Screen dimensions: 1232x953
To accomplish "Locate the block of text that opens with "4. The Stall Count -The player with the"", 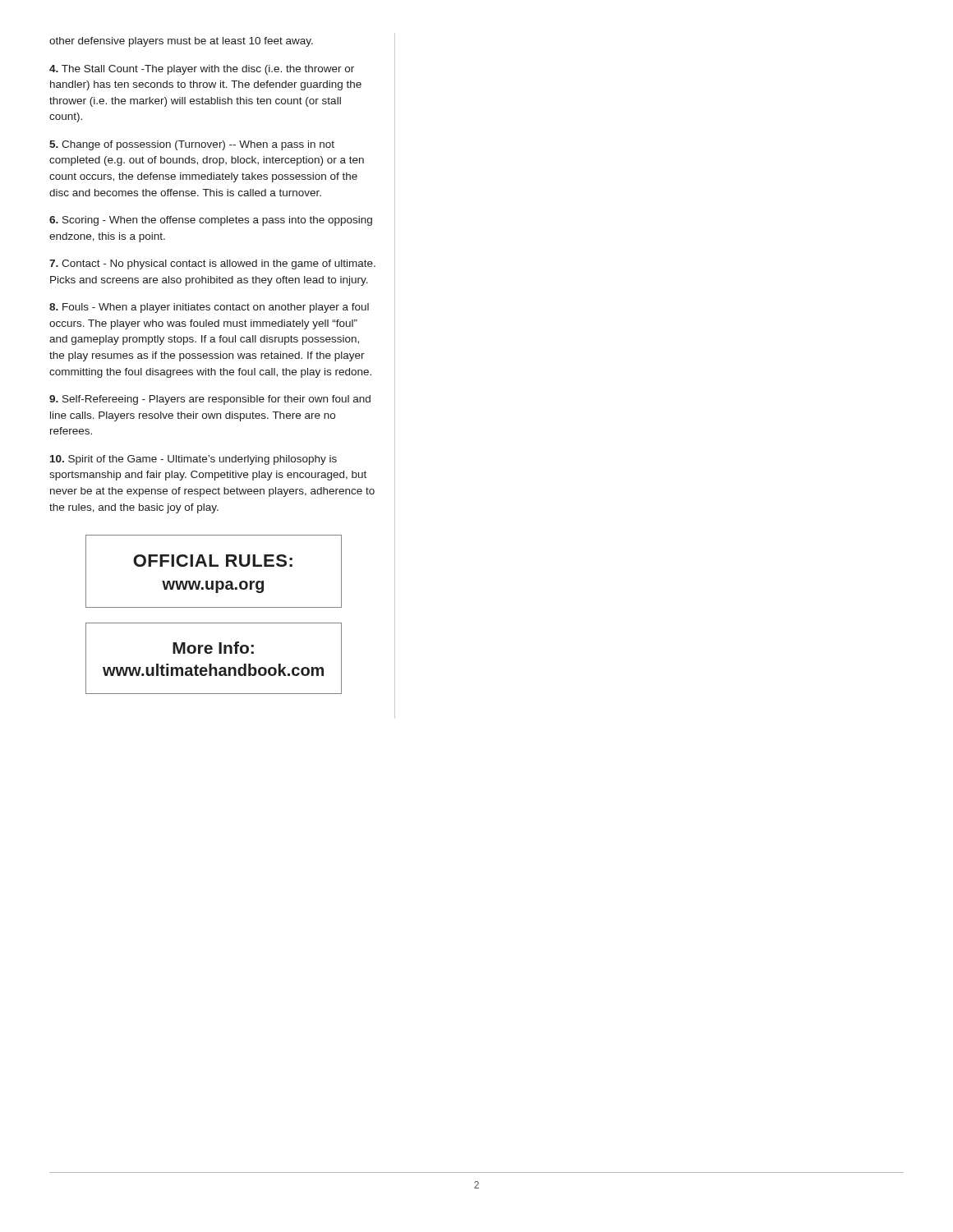I will [205, 92].
